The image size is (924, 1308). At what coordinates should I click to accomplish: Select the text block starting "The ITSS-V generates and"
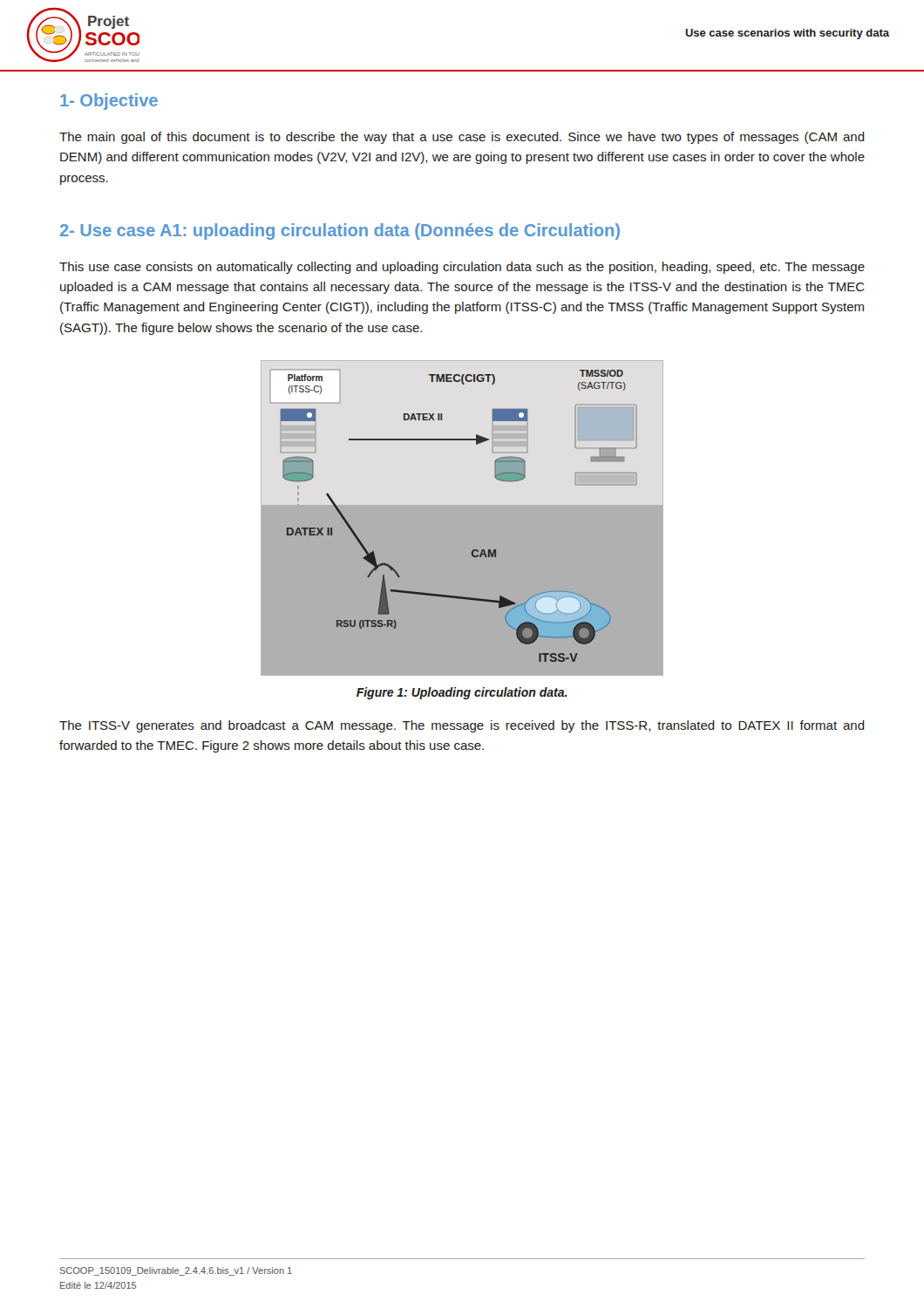[462, 735]
